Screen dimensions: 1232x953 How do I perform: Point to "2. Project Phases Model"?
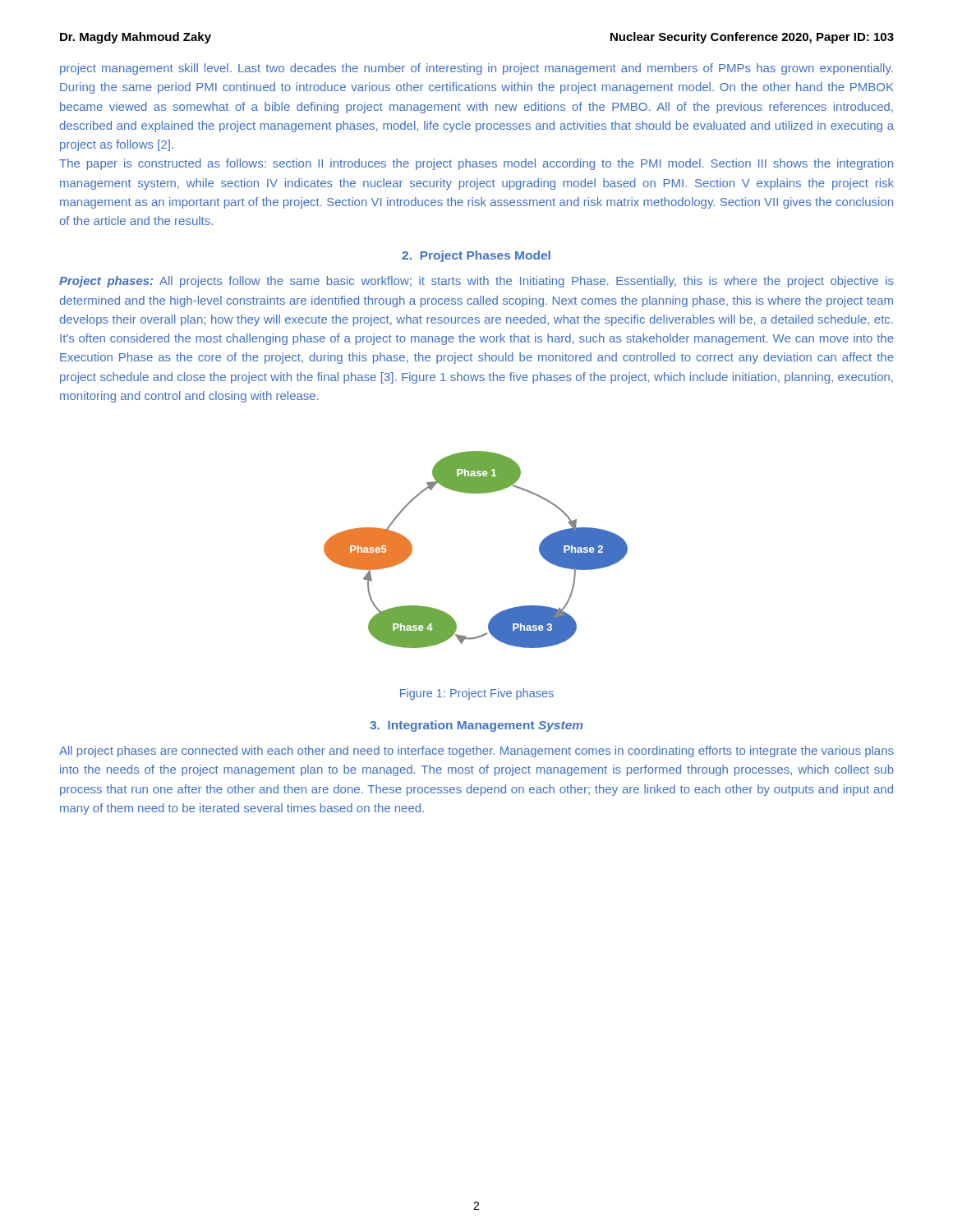click(476, 255)
